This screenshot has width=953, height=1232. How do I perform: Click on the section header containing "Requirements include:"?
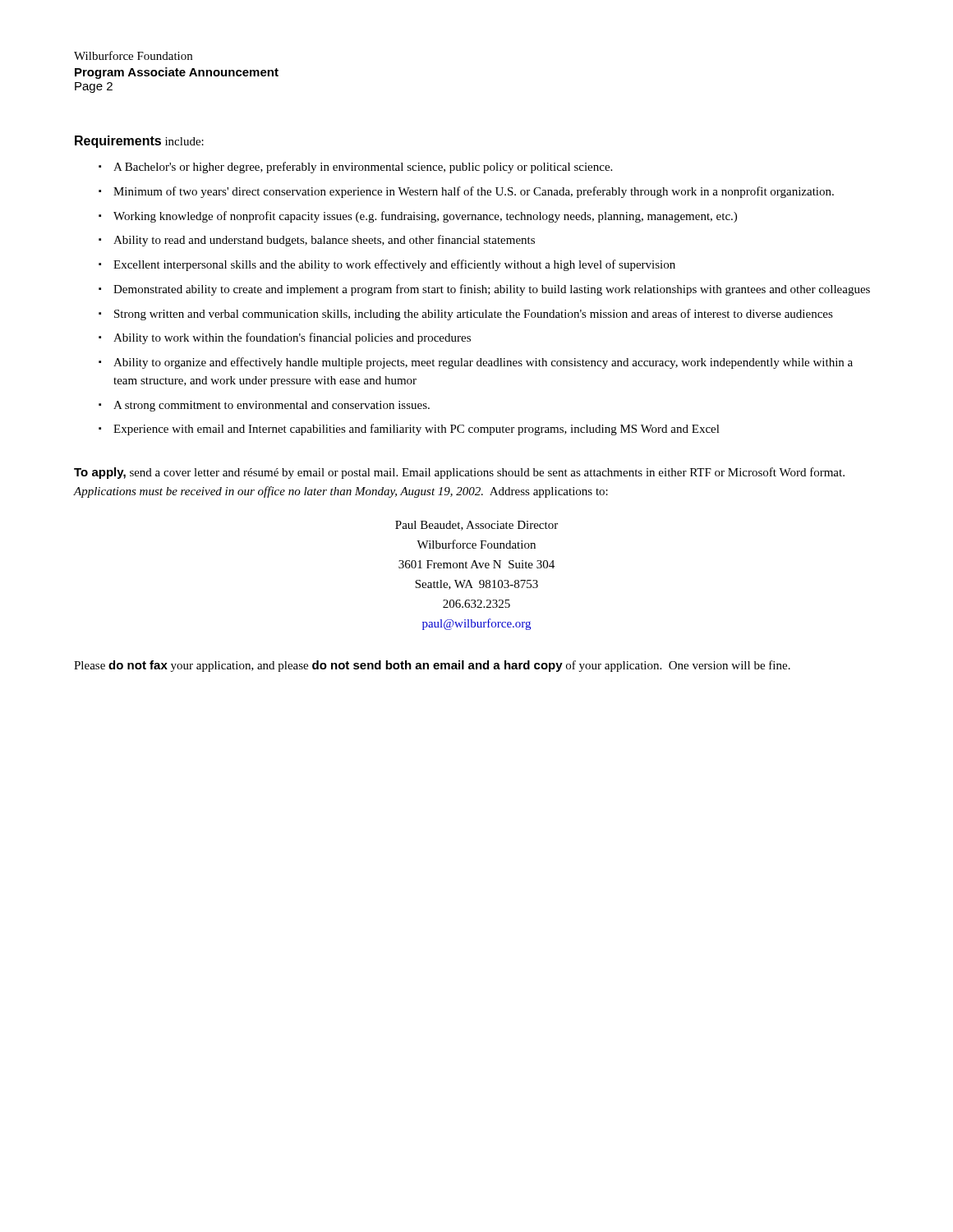pyautogui.click(x=139, y=141)
